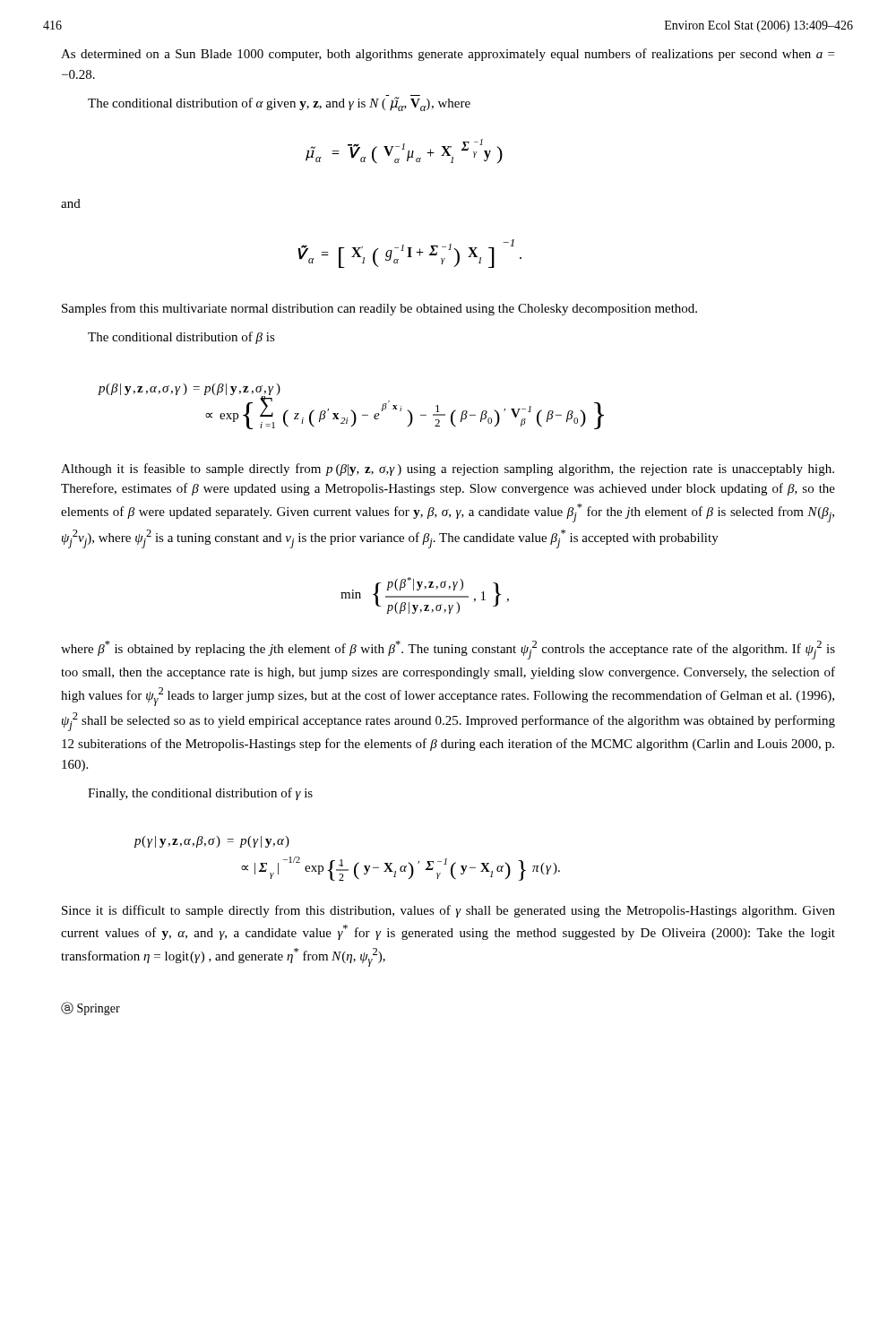
Task: Find the text with the text "Finally, the conditional distribution of γ is"
Action: tap(200, 793)
